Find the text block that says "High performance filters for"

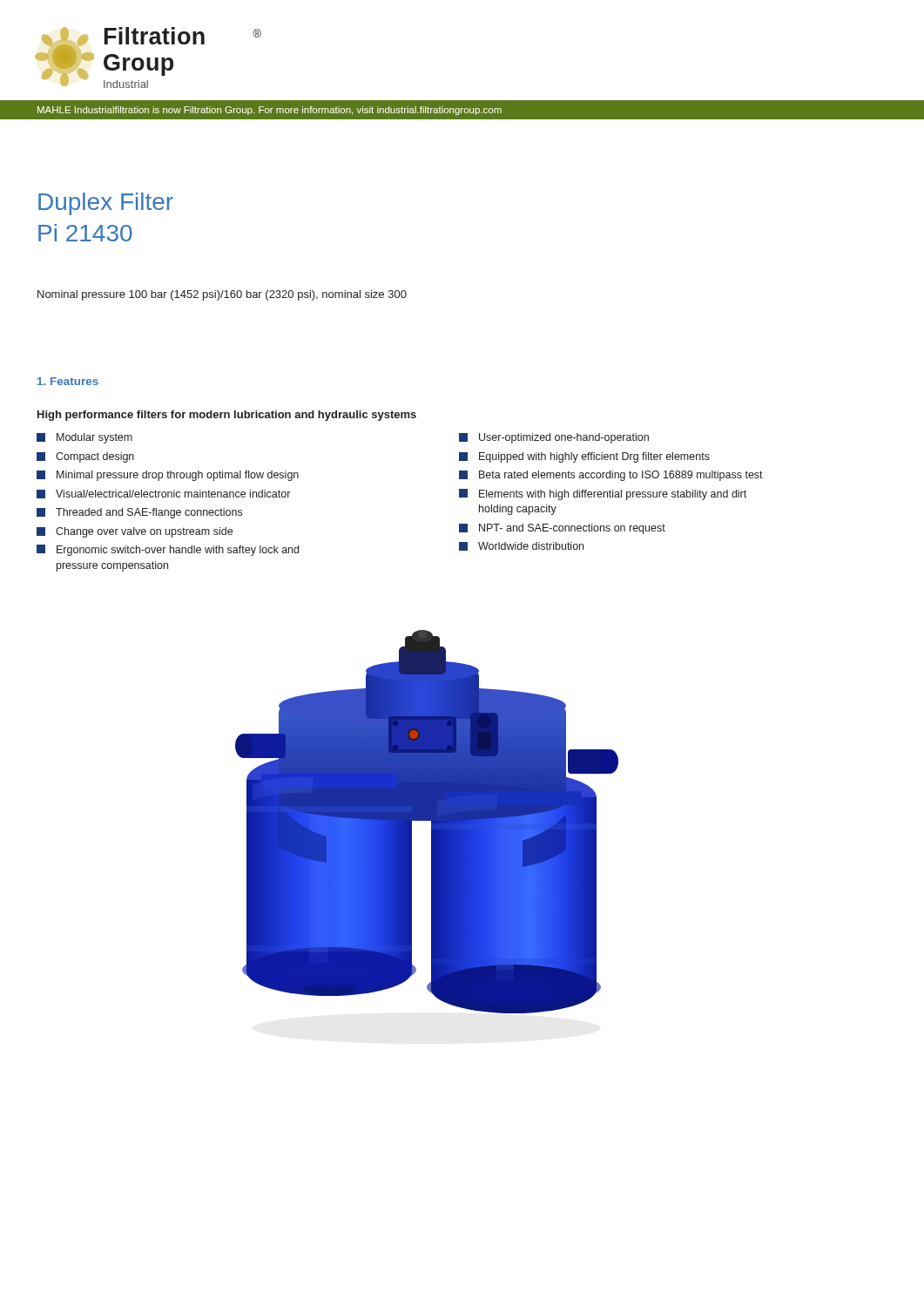click(x=227, y=414)
